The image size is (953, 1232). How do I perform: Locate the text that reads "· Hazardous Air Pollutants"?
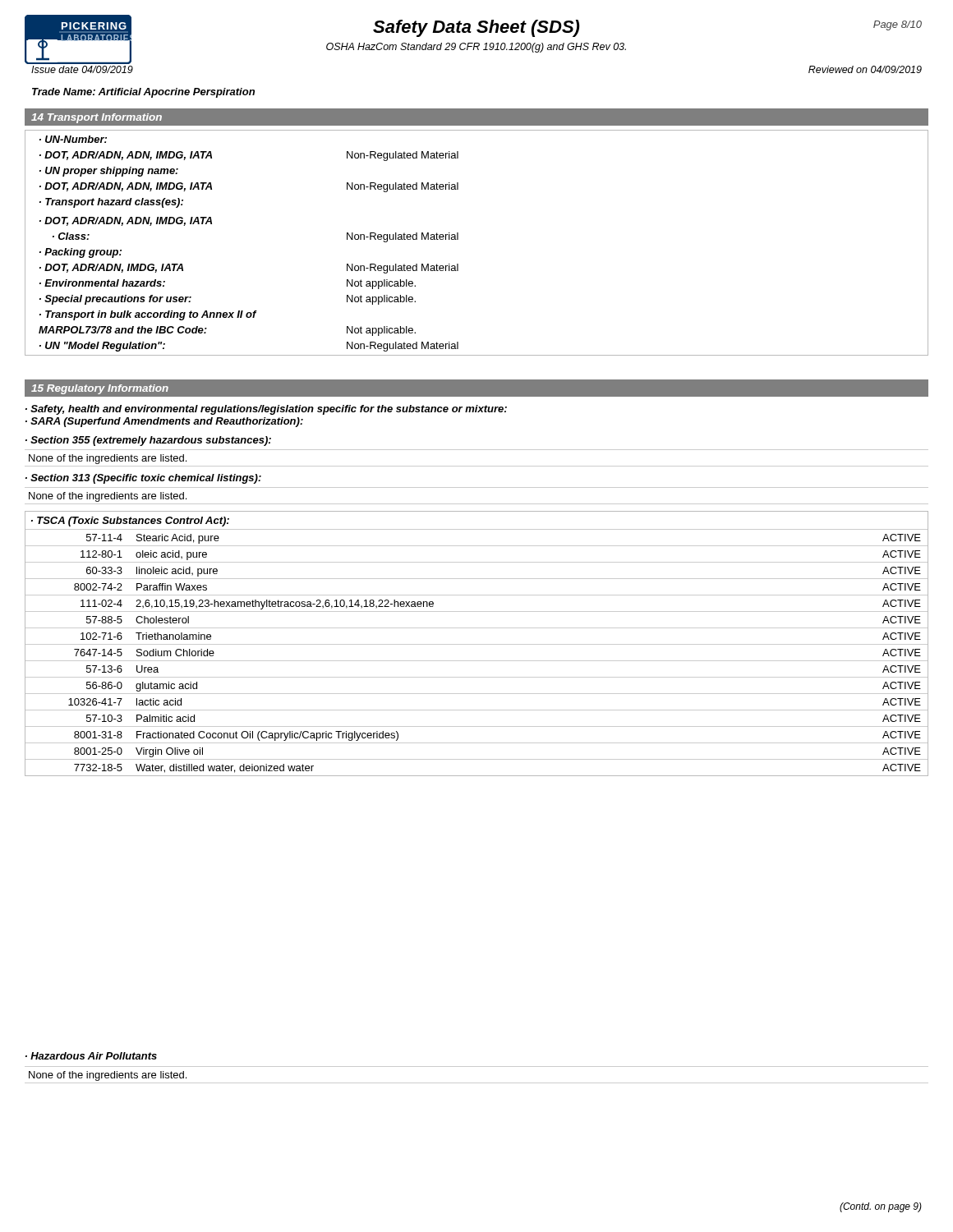coord(91,1056)
